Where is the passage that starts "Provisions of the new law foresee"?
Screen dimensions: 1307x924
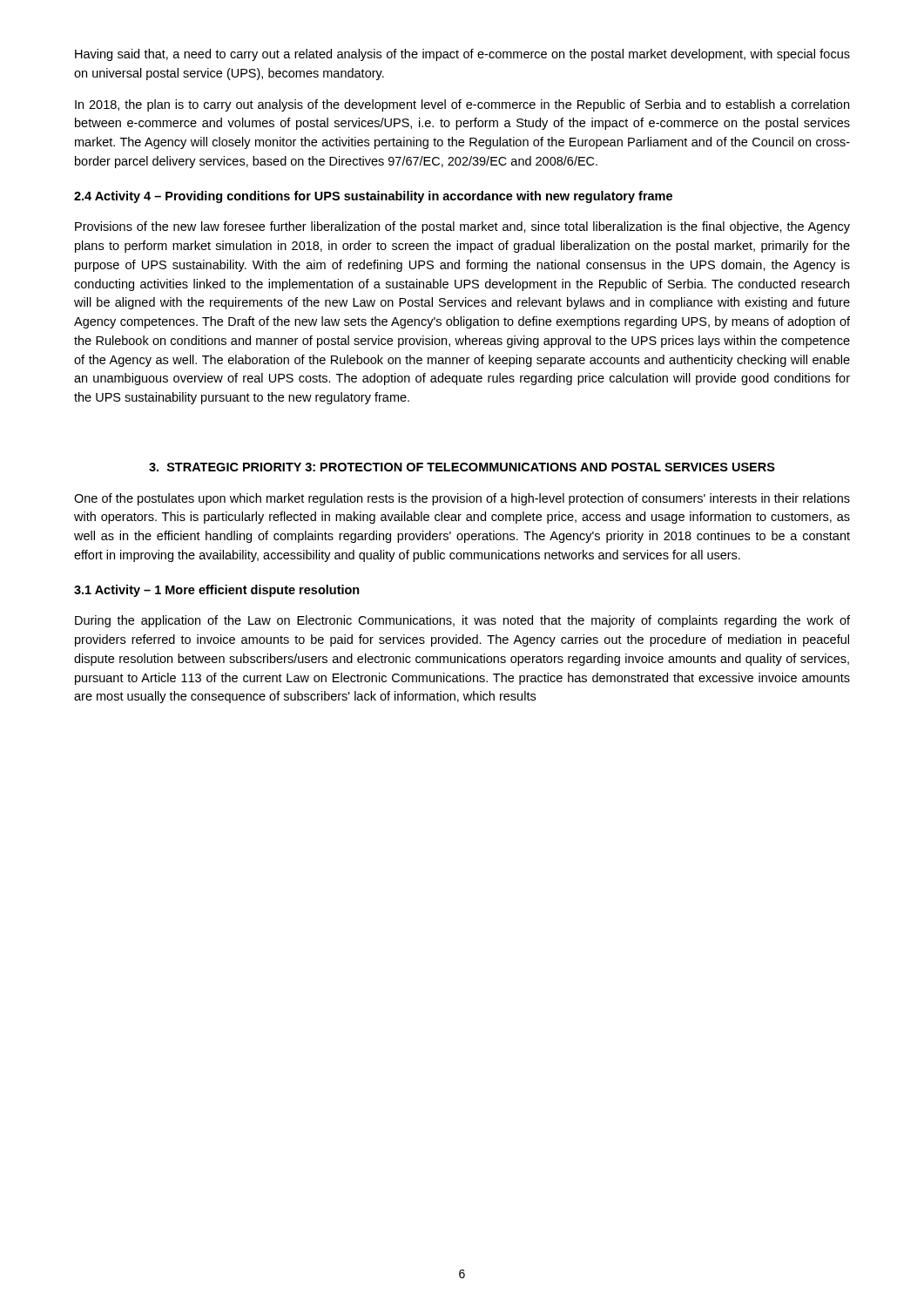462,312
